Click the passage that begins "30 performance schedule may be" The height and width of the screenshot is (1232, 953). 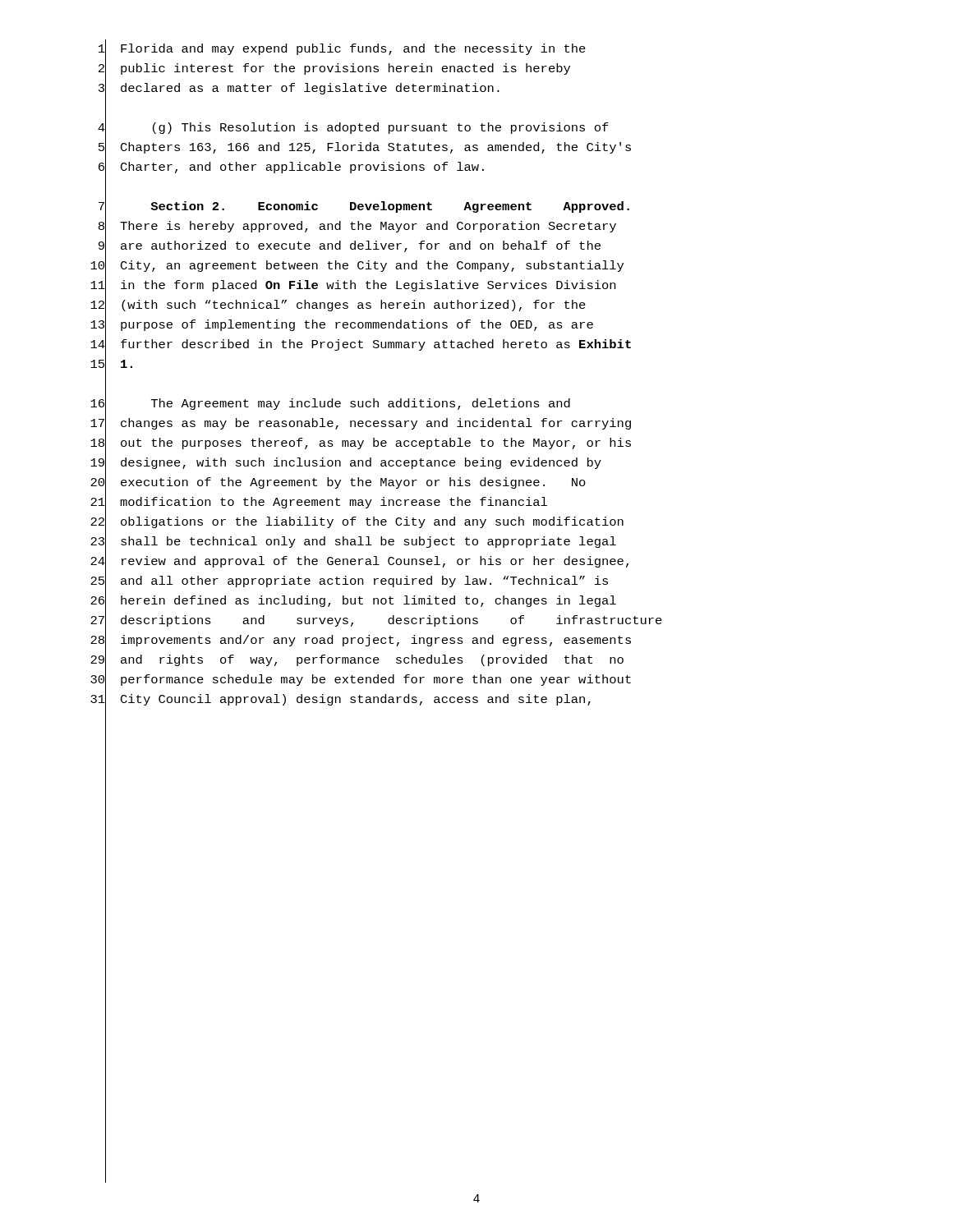click(x=489, y=680)
